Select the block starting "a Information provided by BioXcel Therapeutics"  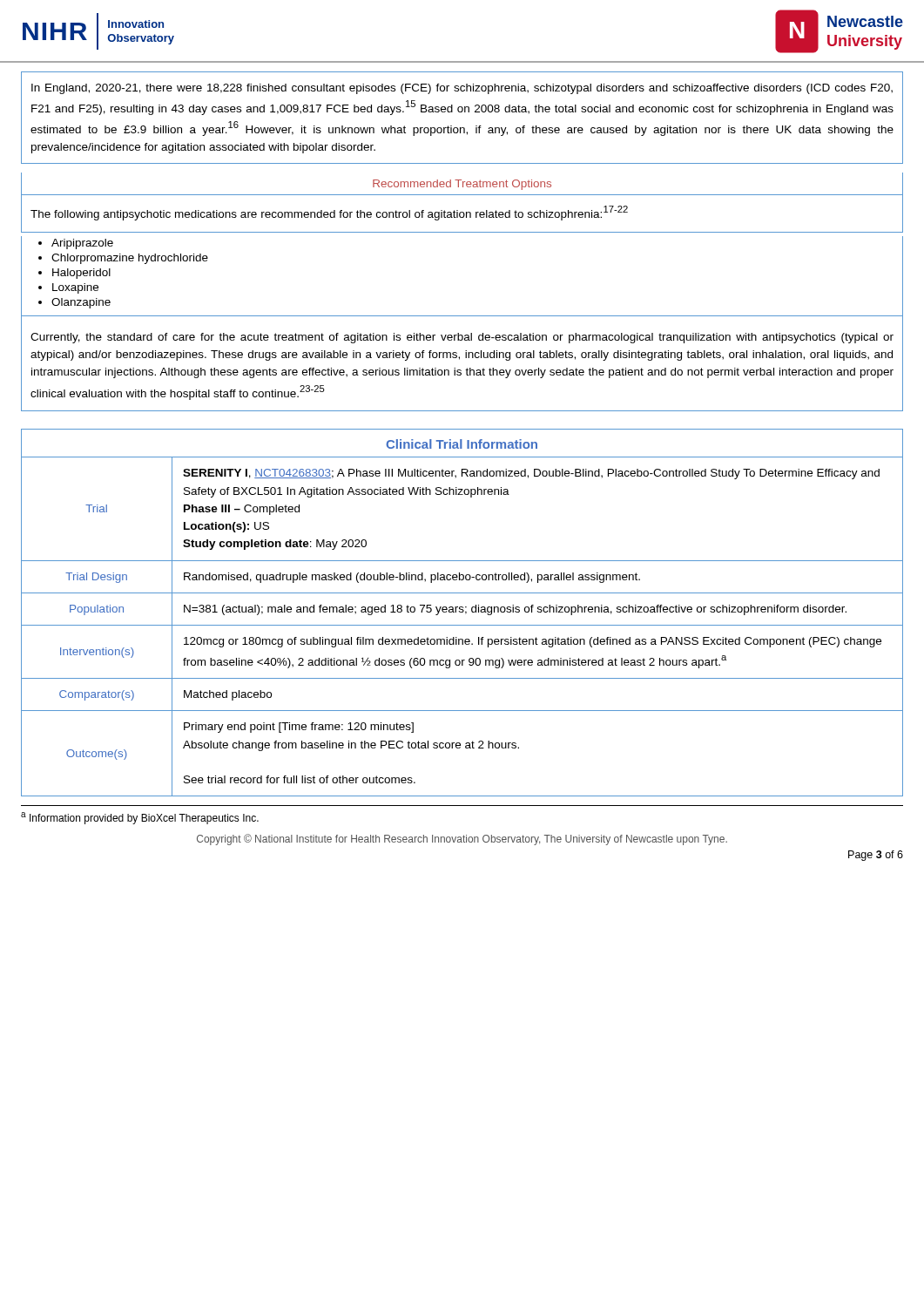point(140,817)
